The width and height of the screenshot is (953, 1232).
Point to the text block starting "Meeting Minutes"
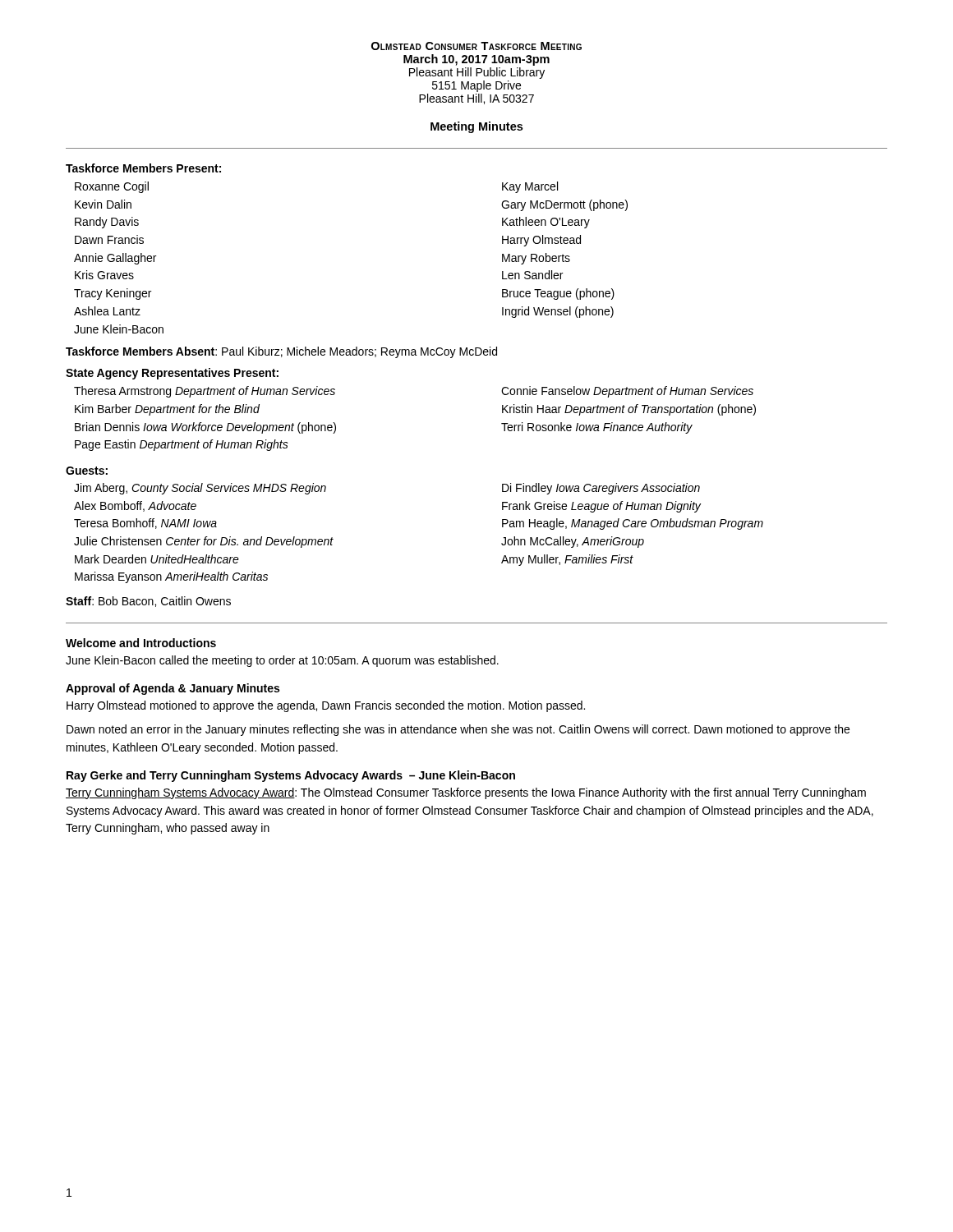pos(476,126)
